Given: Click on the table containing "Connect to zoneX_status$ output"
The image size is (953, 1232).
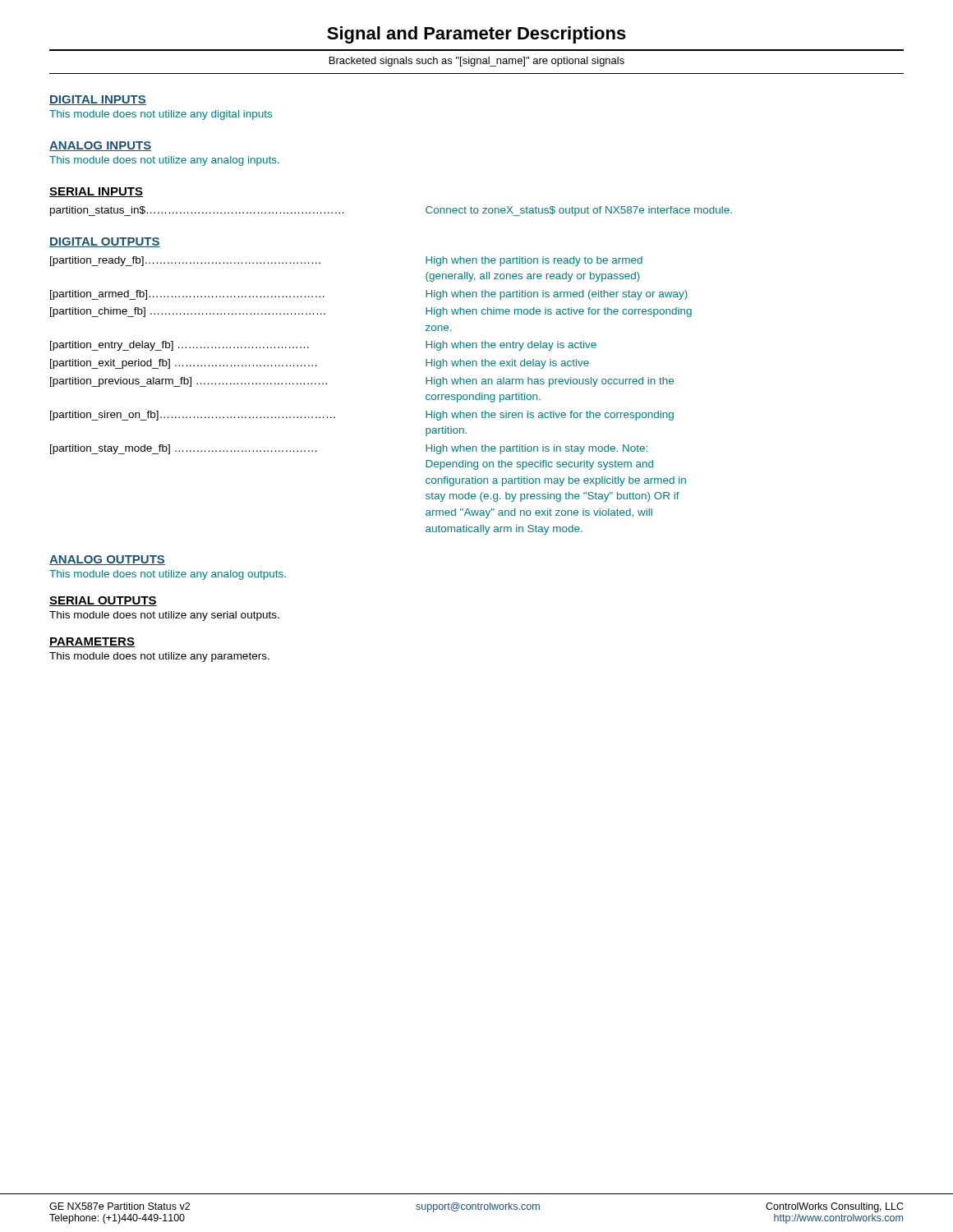Looking at the screenshot, I should click(476, 210).
